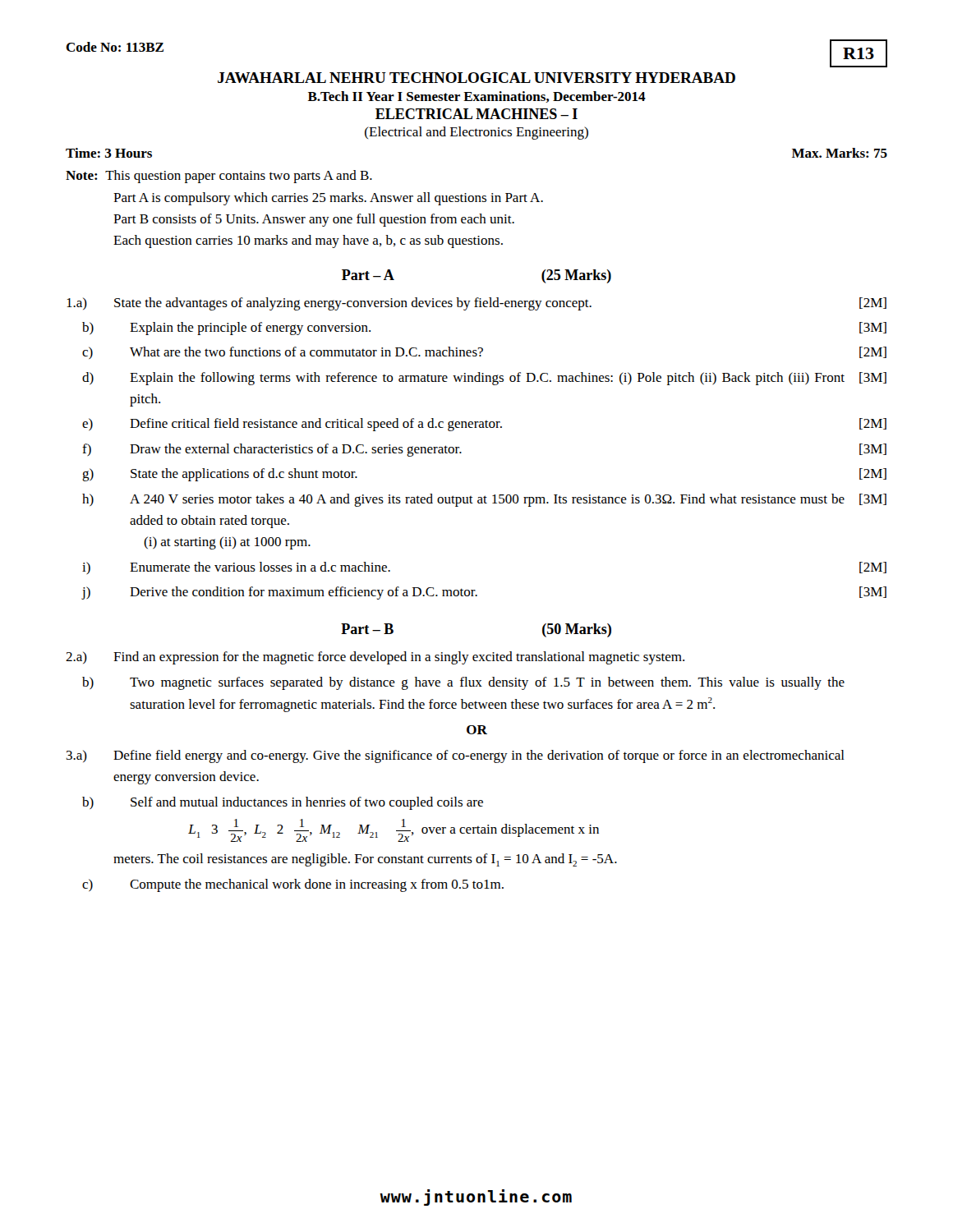This screenshot has height=1232, width=953.
Task: Locate the region starting "Time: 3 Hours Max. Marks: 75"
Action: 108,152
